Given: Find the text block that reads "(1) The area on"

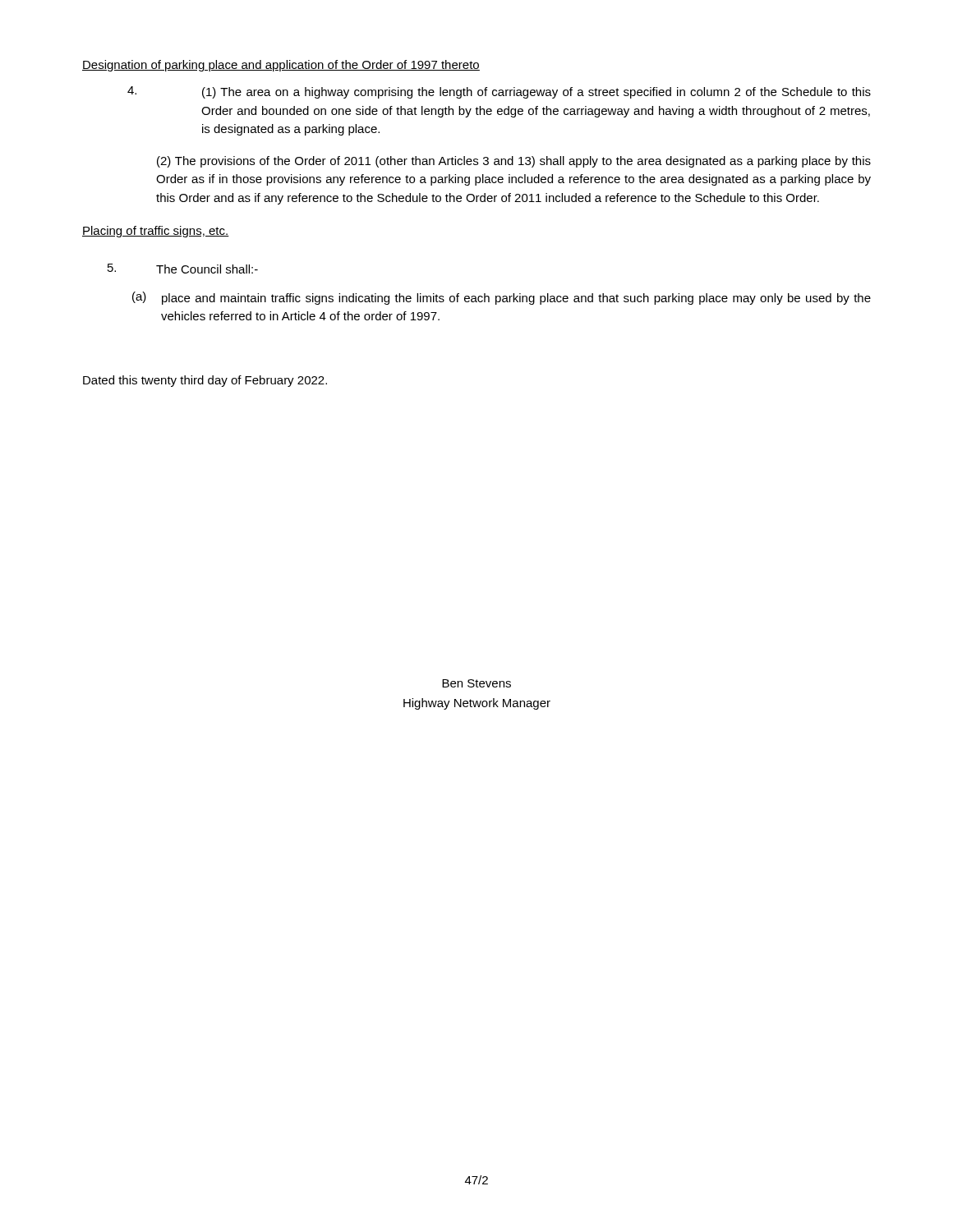Looking at the screenshot, I should tap(476, 111).
